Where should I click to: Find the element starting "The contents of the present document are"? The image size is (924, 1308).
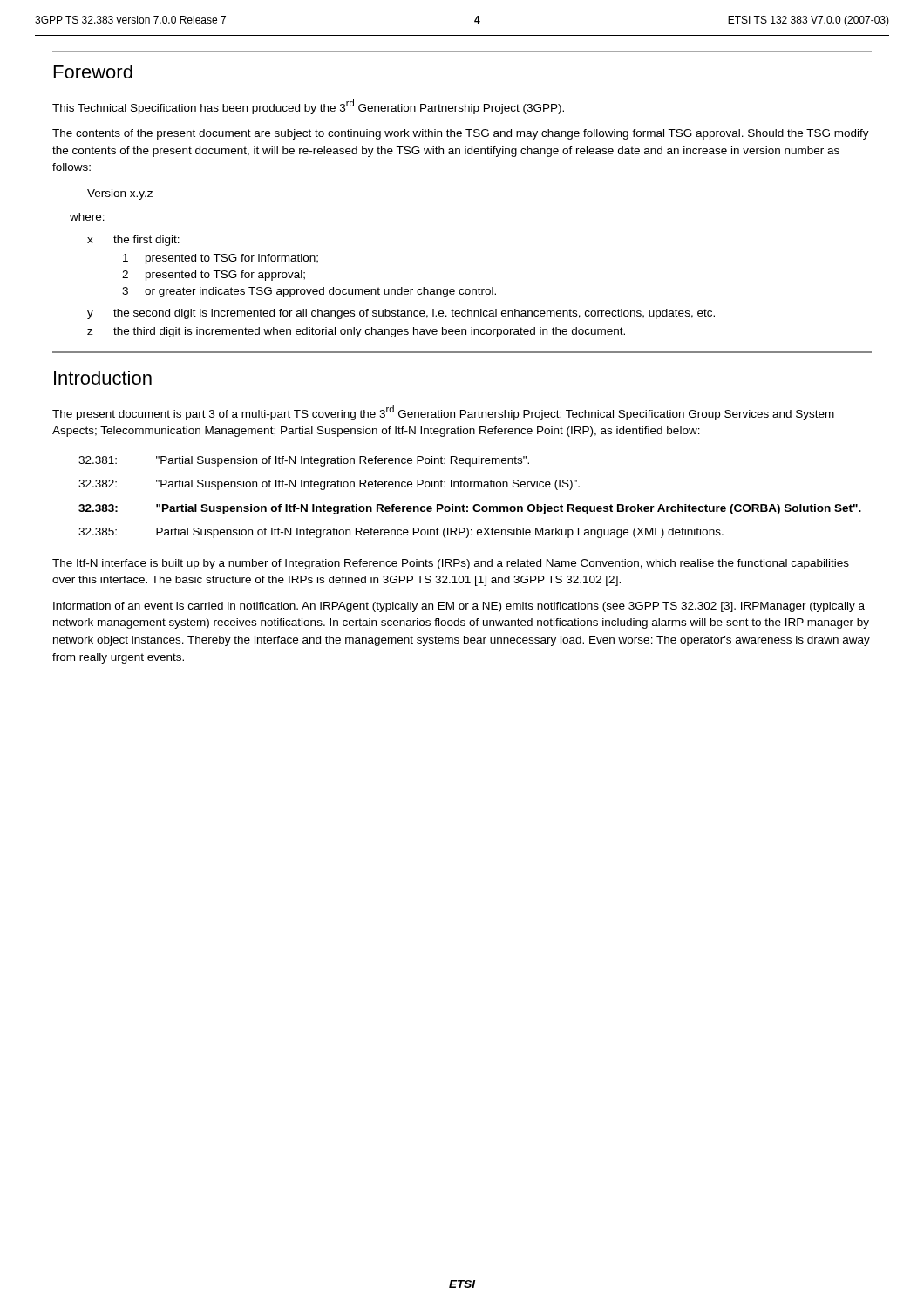(462, 150)
